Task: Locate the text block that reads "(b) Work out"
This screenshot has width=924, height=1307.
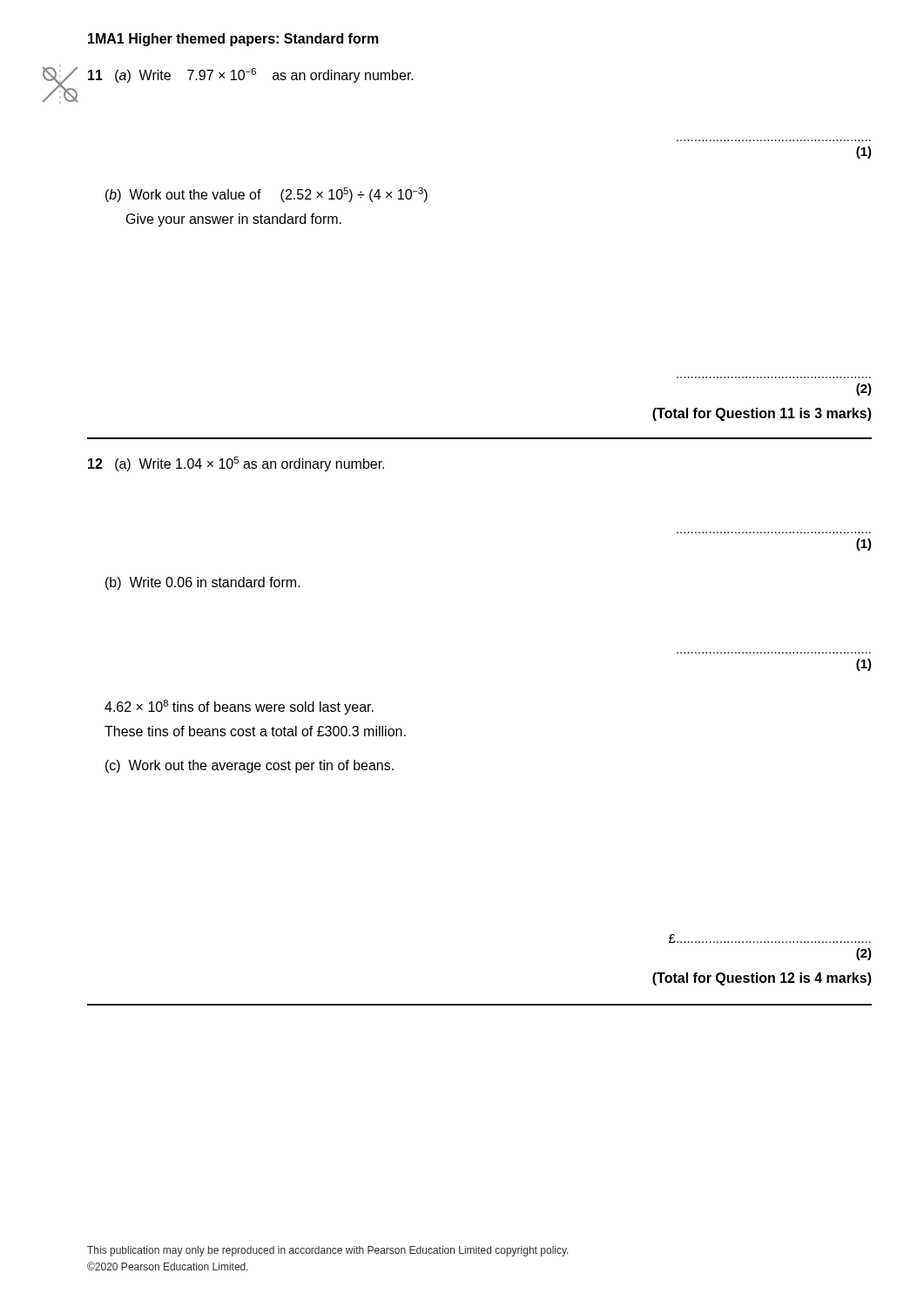Action: point(266,206)
